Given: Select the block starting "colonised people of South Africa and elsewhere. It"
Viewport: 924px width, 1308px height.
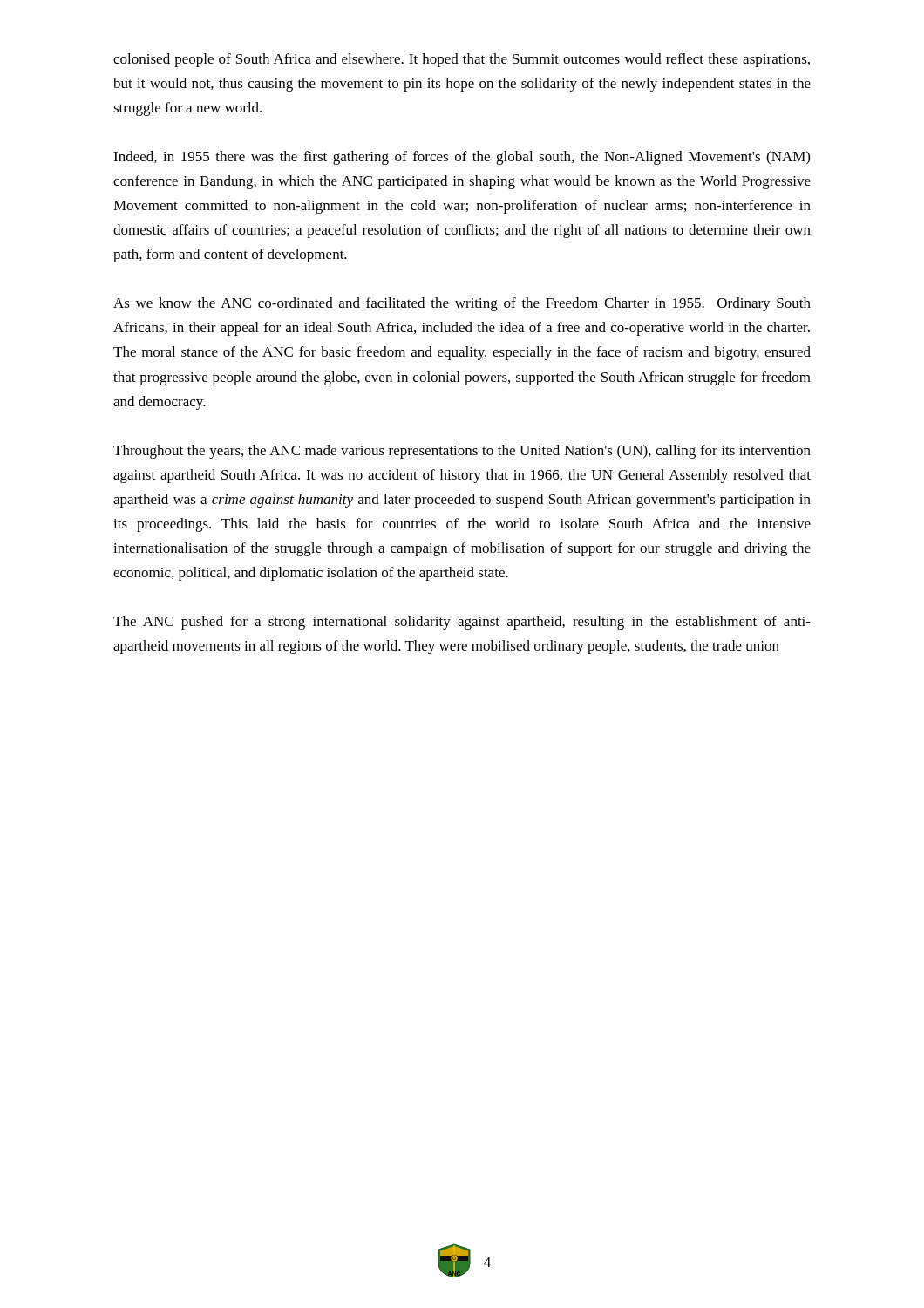Looking at the screenshot, I should click(462, 83).
